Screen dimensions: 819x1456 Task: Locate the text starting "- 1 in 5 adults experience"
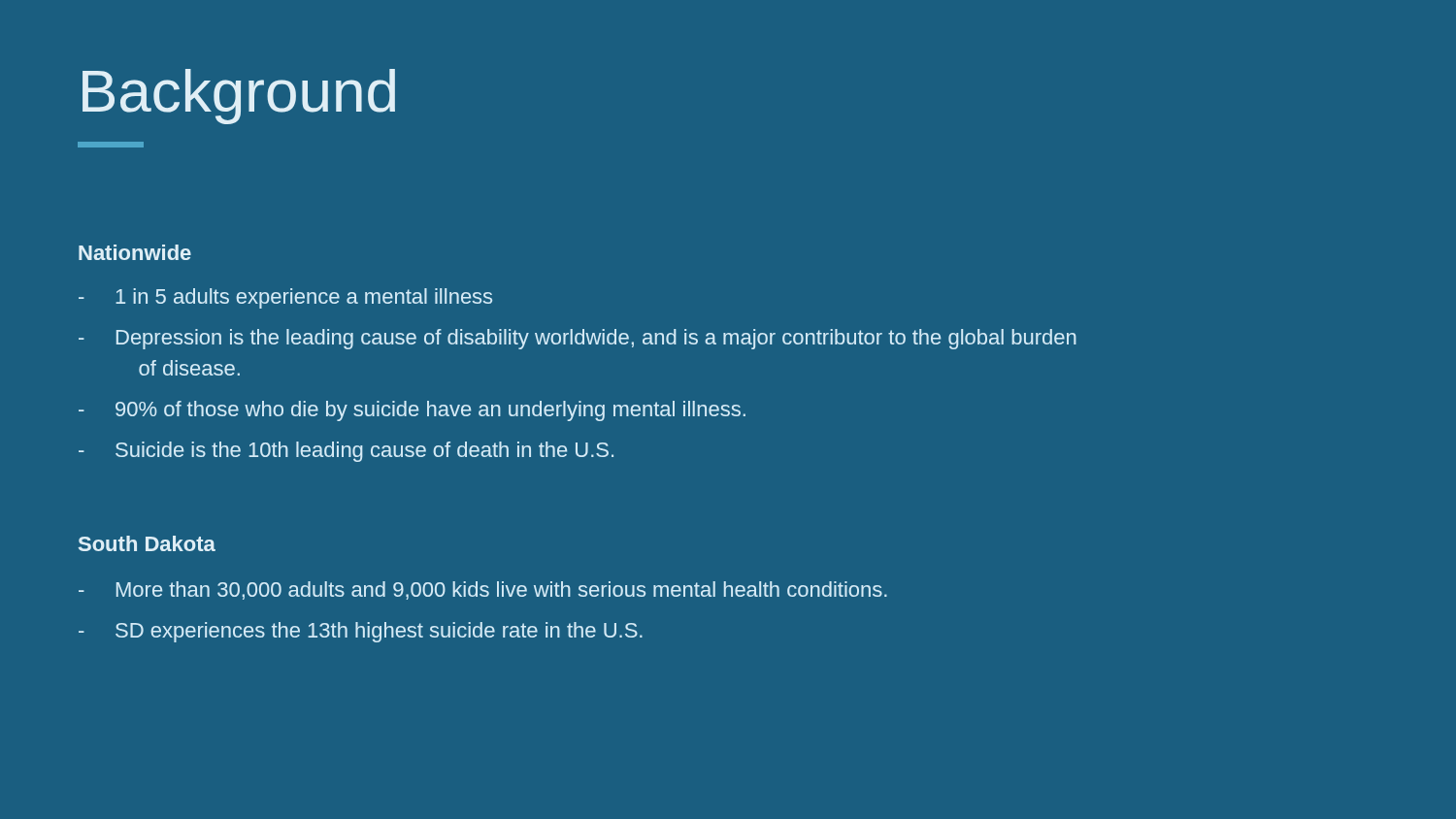[x=285, y=297]
